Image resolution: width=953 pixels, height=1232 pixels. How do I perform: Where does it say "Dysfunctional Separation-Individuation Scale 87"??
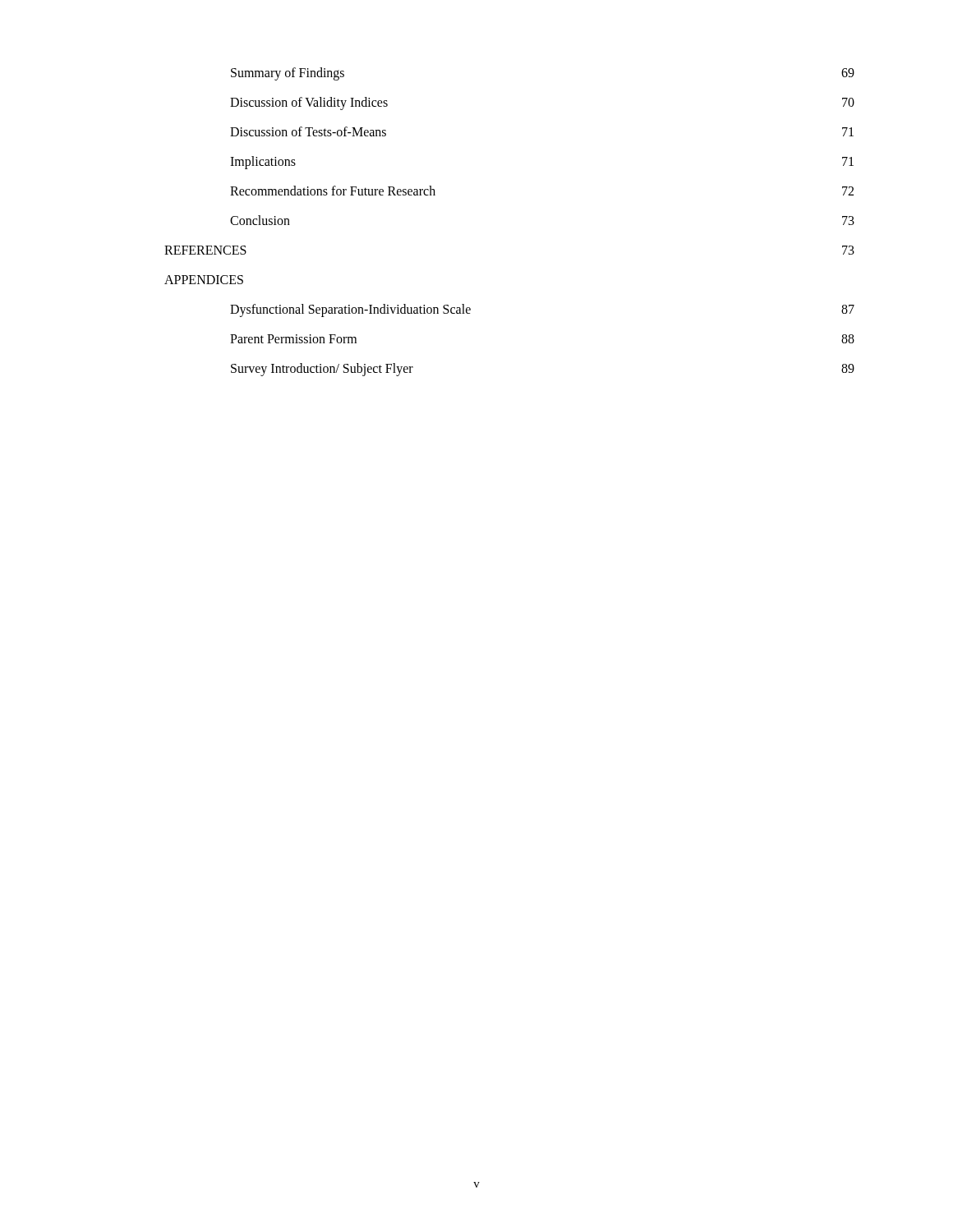(x=349, y=310)
